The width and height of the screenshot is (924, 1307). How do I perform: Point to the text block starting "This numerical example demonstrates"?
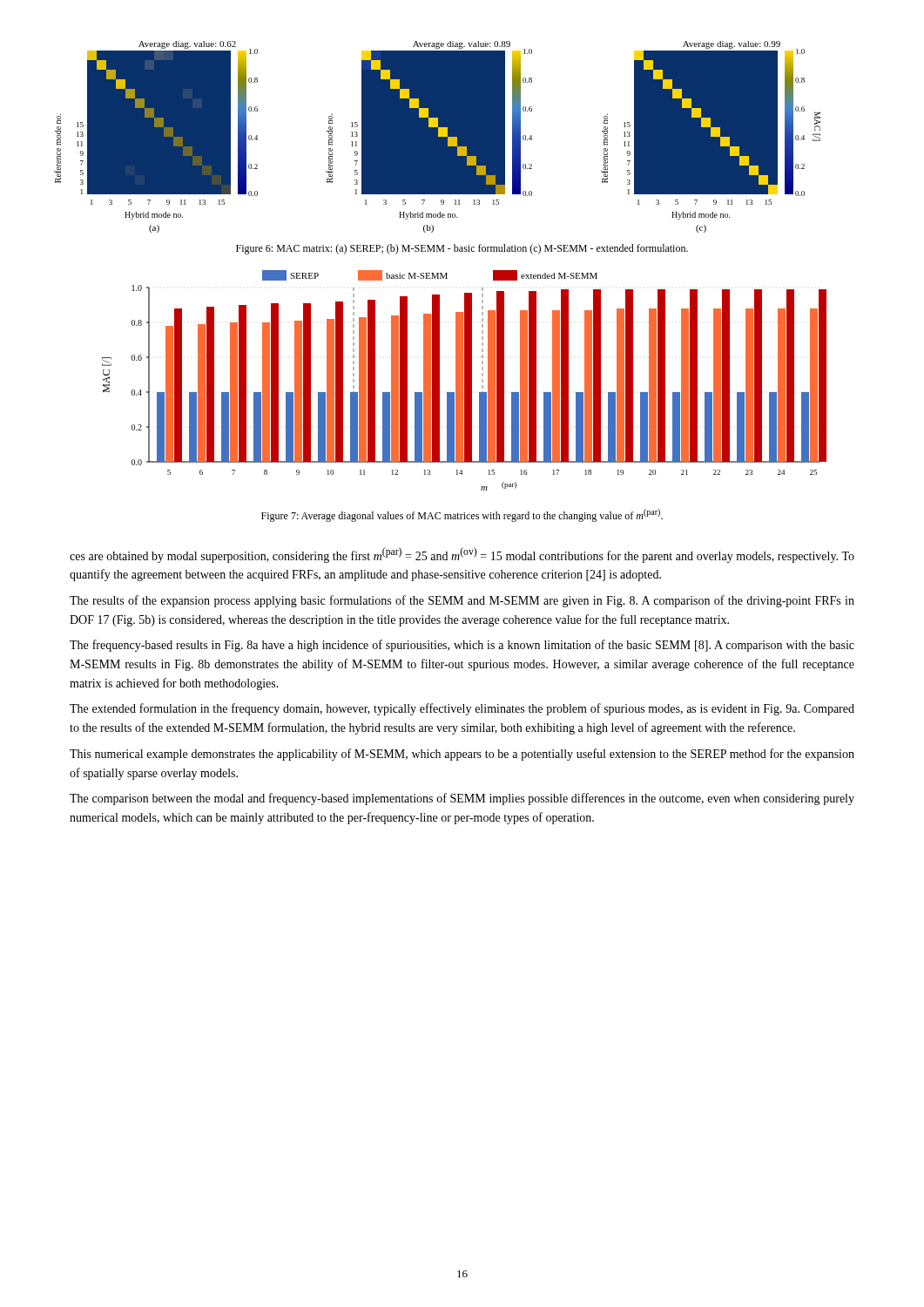click(462, 763)
